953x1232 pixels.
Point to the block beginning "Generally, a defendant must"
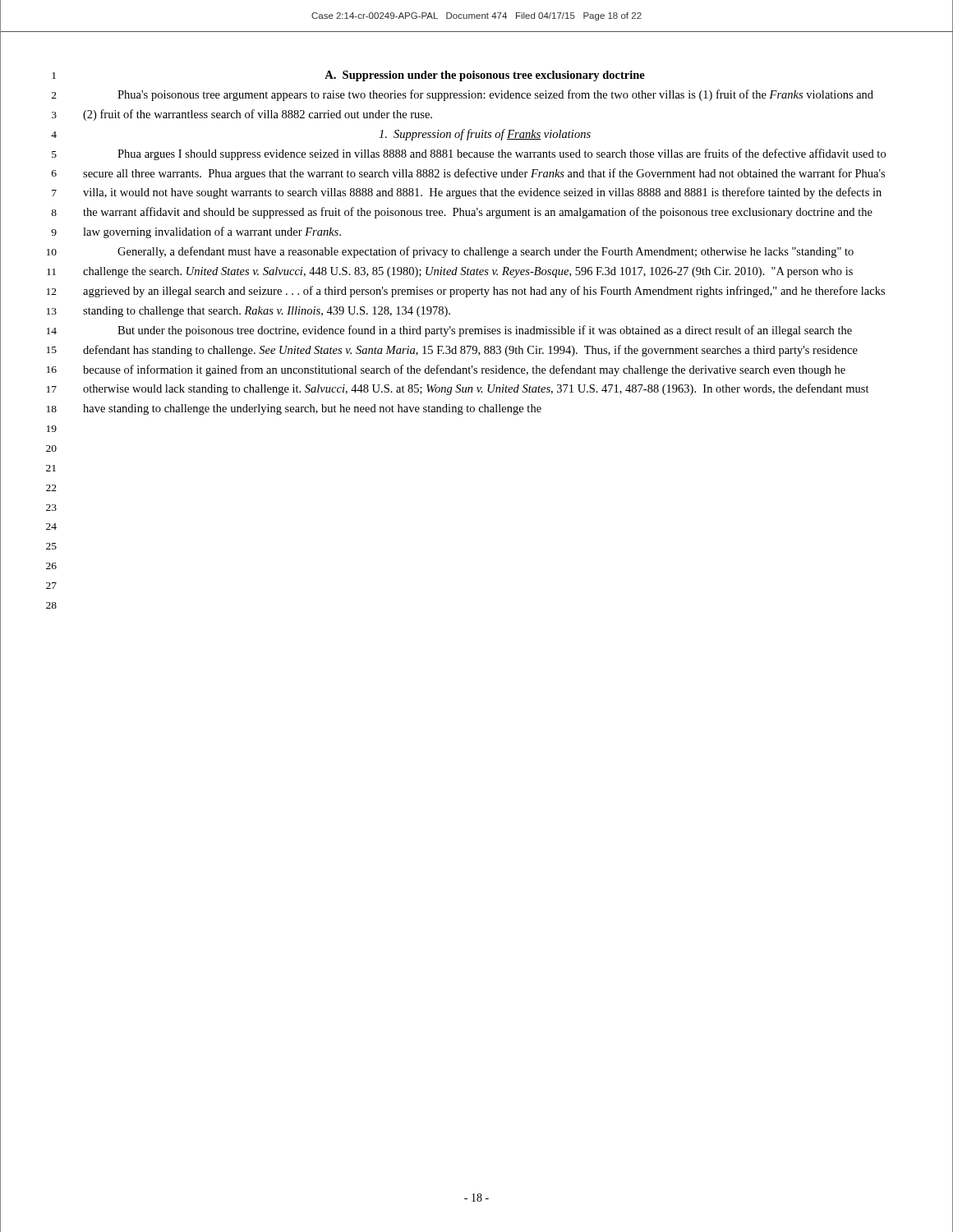(x=484, y=281)
